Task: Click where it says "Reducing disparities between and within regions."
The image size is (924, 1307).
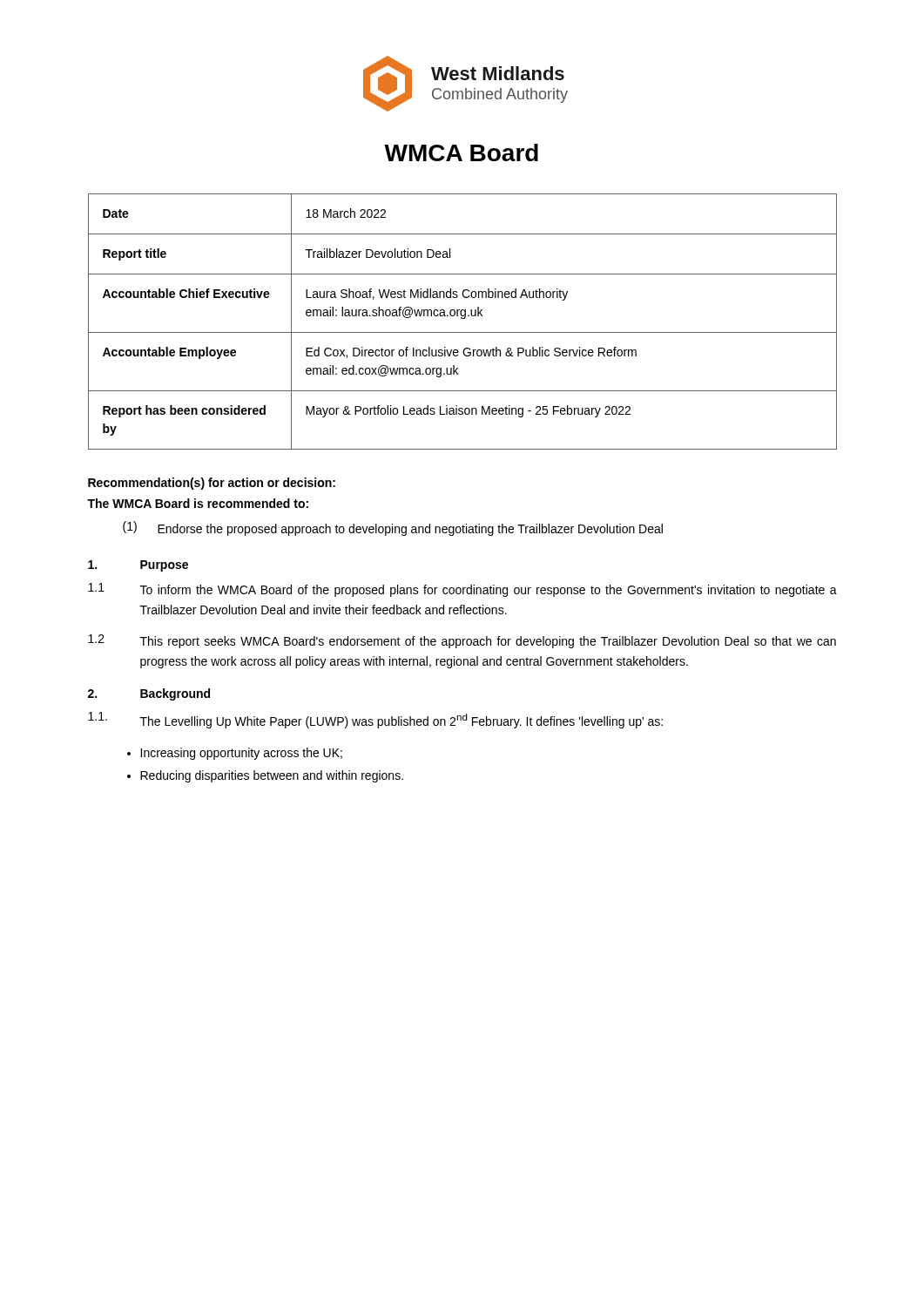Action: coord(272,776)
